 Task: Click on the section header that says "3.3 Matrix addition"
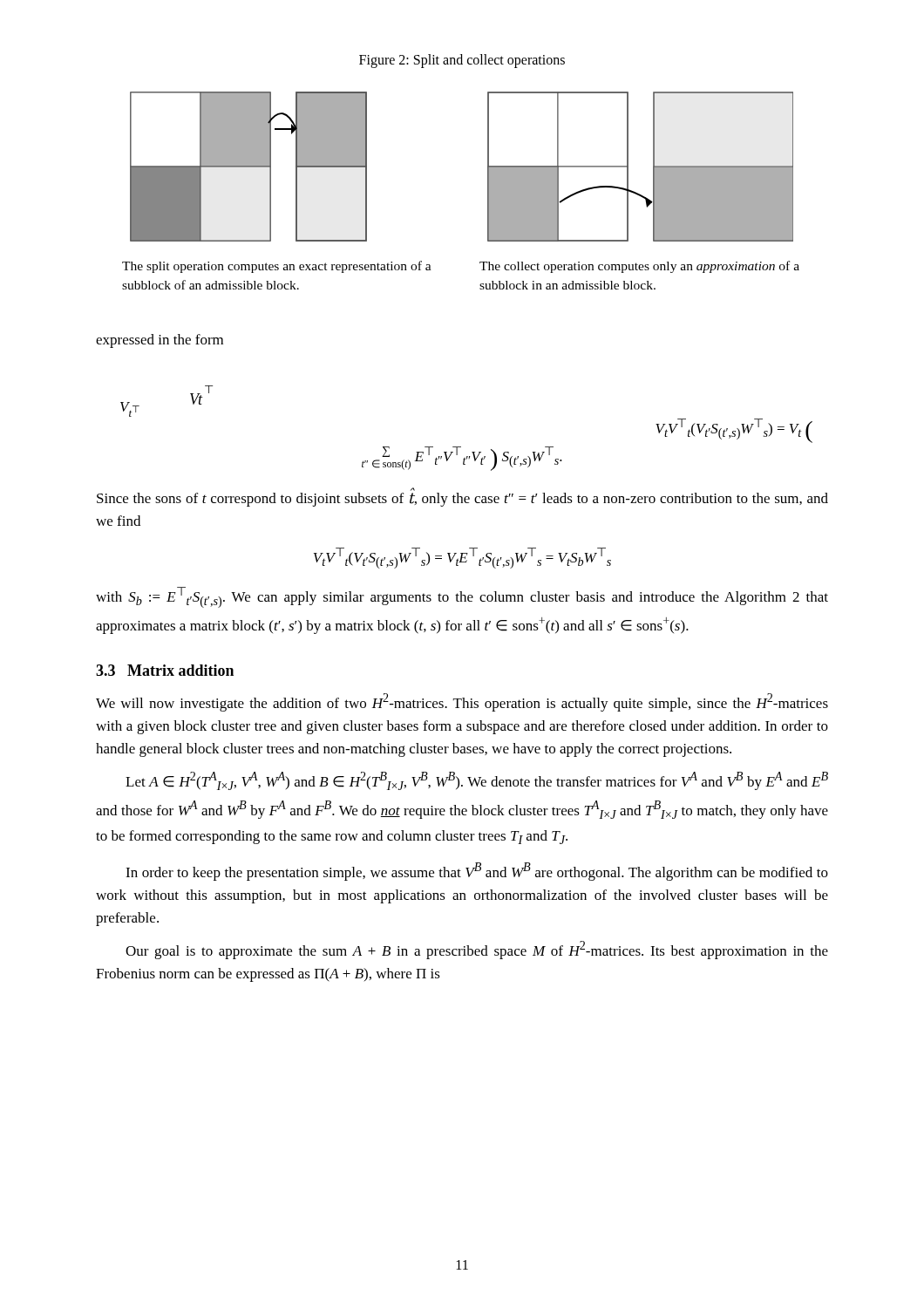pos(165,670)
